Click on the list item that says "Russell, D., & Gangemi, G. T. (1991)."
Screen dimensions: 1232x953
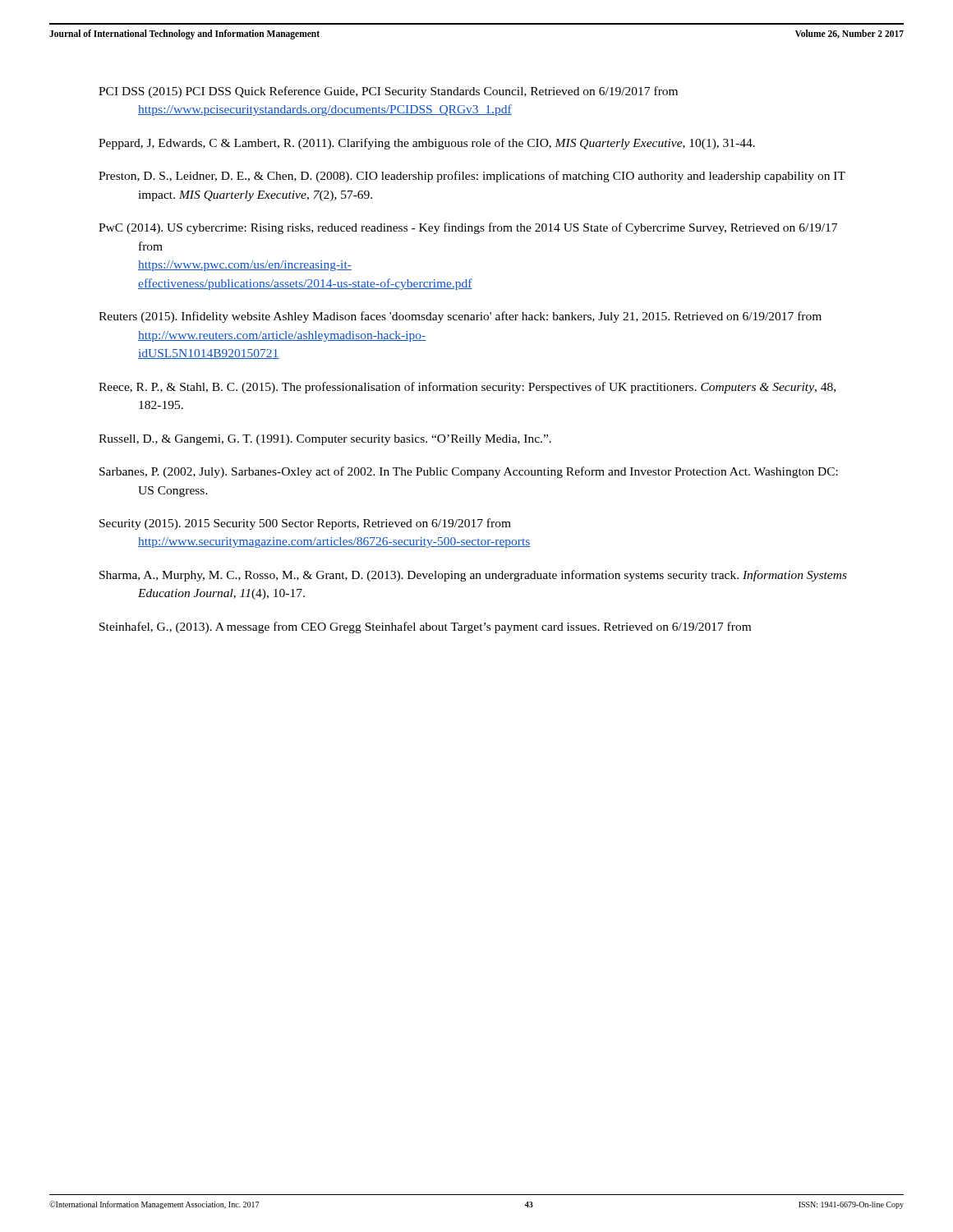[x=325, y=438]
